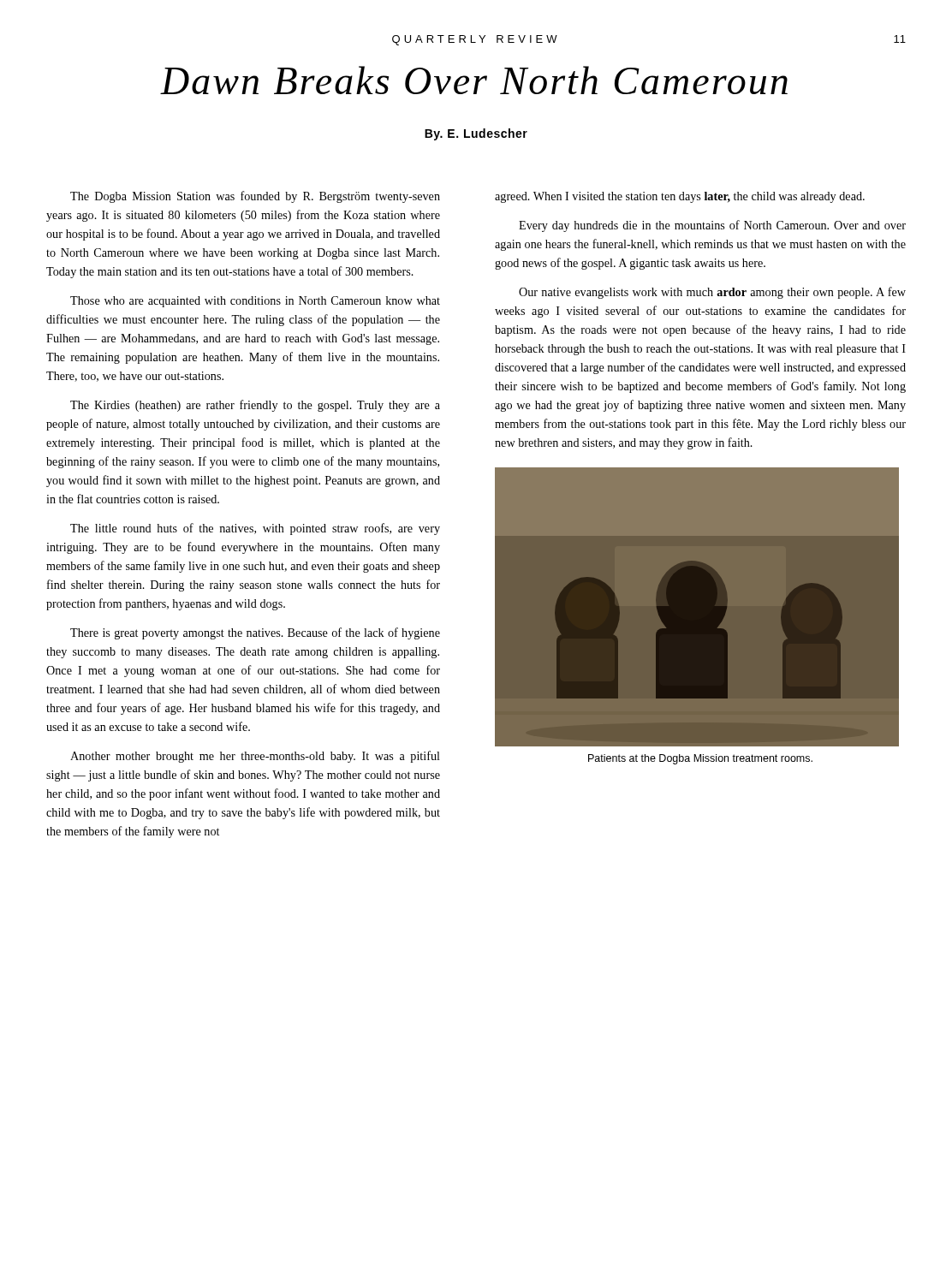
Task: Point to the block beginning "Another mother brought me her three-months-old baby."
Action: [243, 794]
